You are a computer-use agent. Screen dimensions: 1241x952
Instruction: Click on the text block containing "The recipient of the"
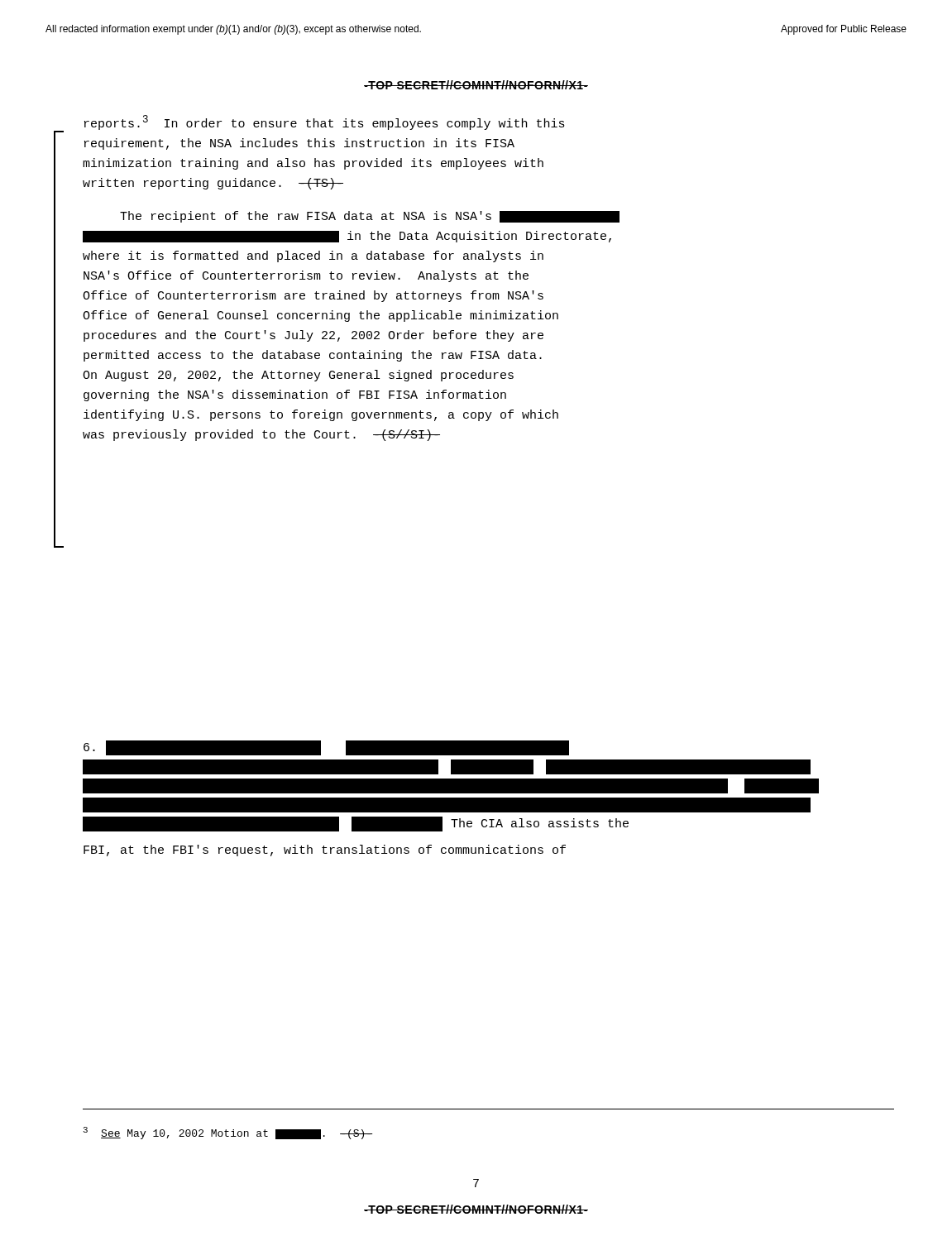coord(488,327)
